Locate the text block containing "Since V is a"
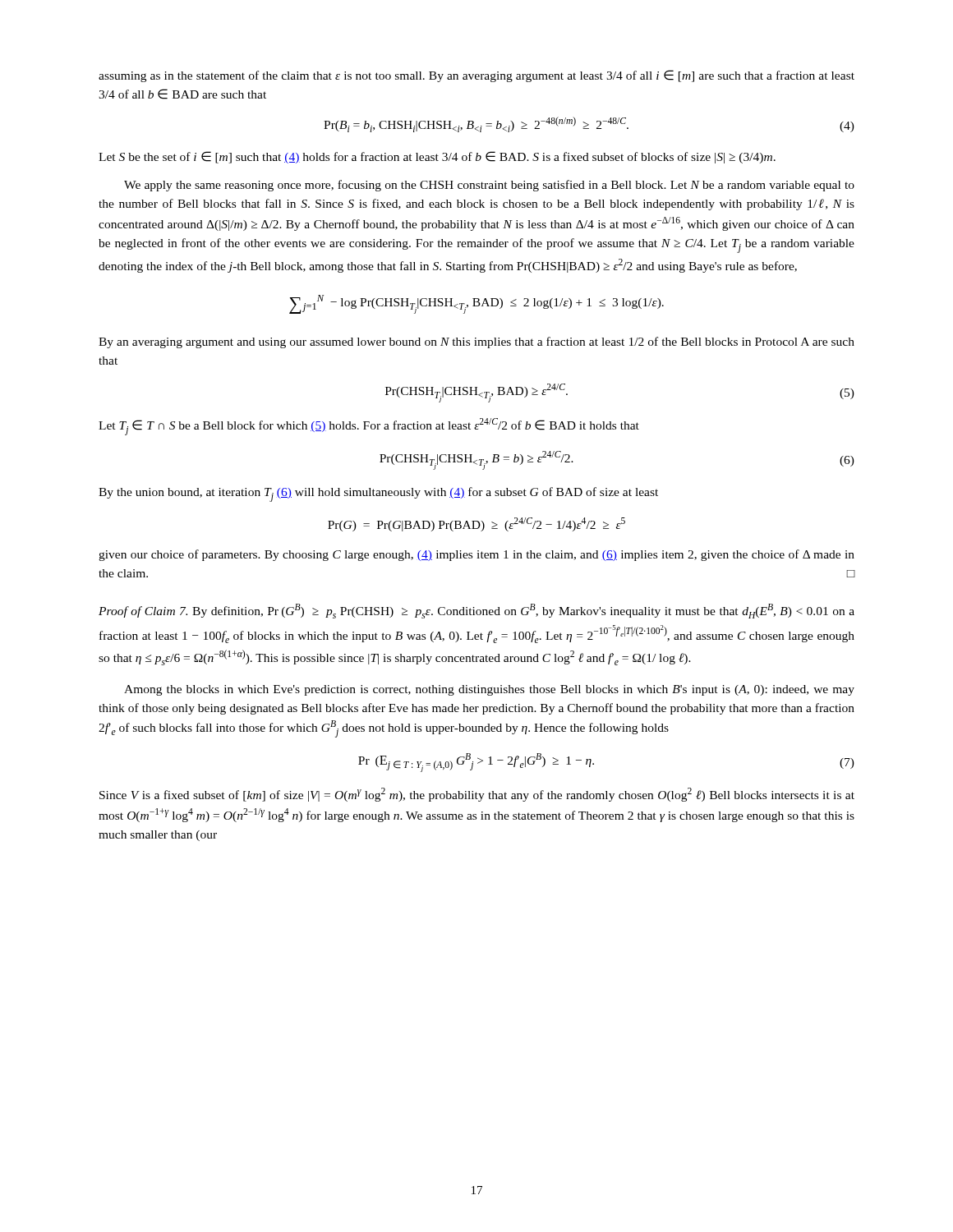Screen dimensions: 1232x953 tap(476, 814)
